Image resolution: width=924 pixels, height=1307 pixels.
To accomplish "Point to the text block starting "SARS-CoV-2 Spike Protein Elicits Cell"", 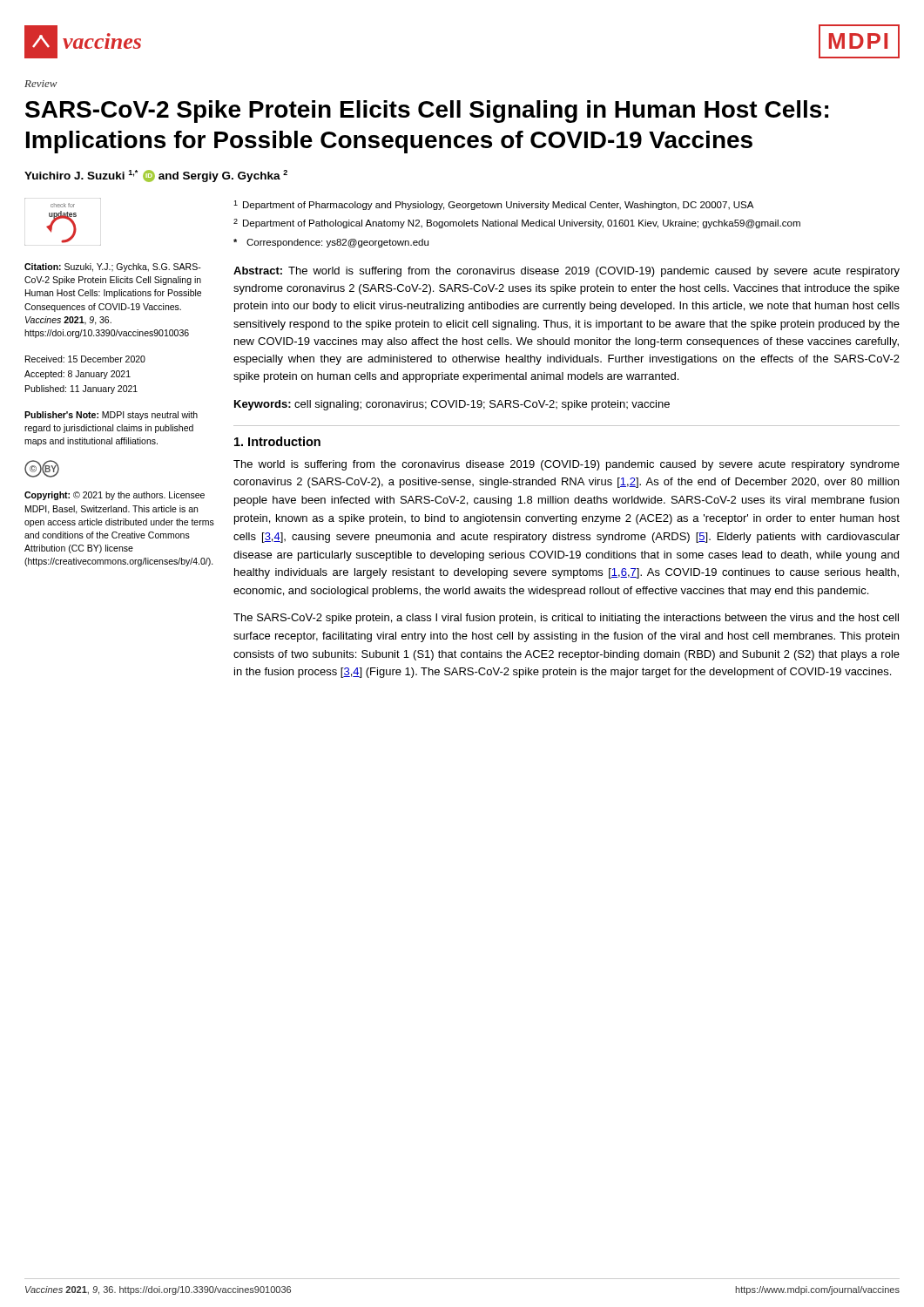I will (462, 125).
